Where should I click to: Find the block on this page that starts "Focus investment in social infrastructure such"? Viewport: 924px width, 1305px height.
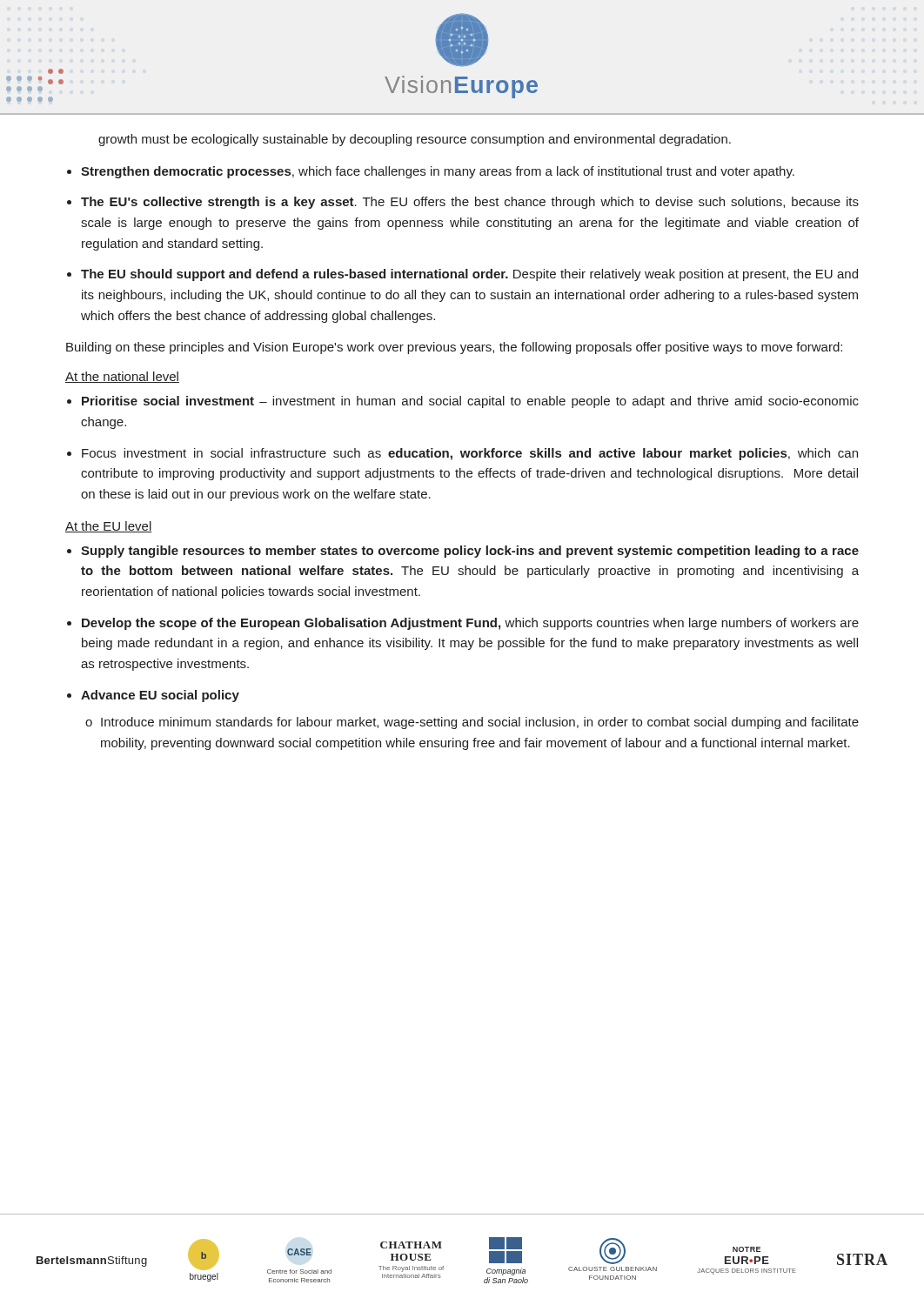point(470,473)
